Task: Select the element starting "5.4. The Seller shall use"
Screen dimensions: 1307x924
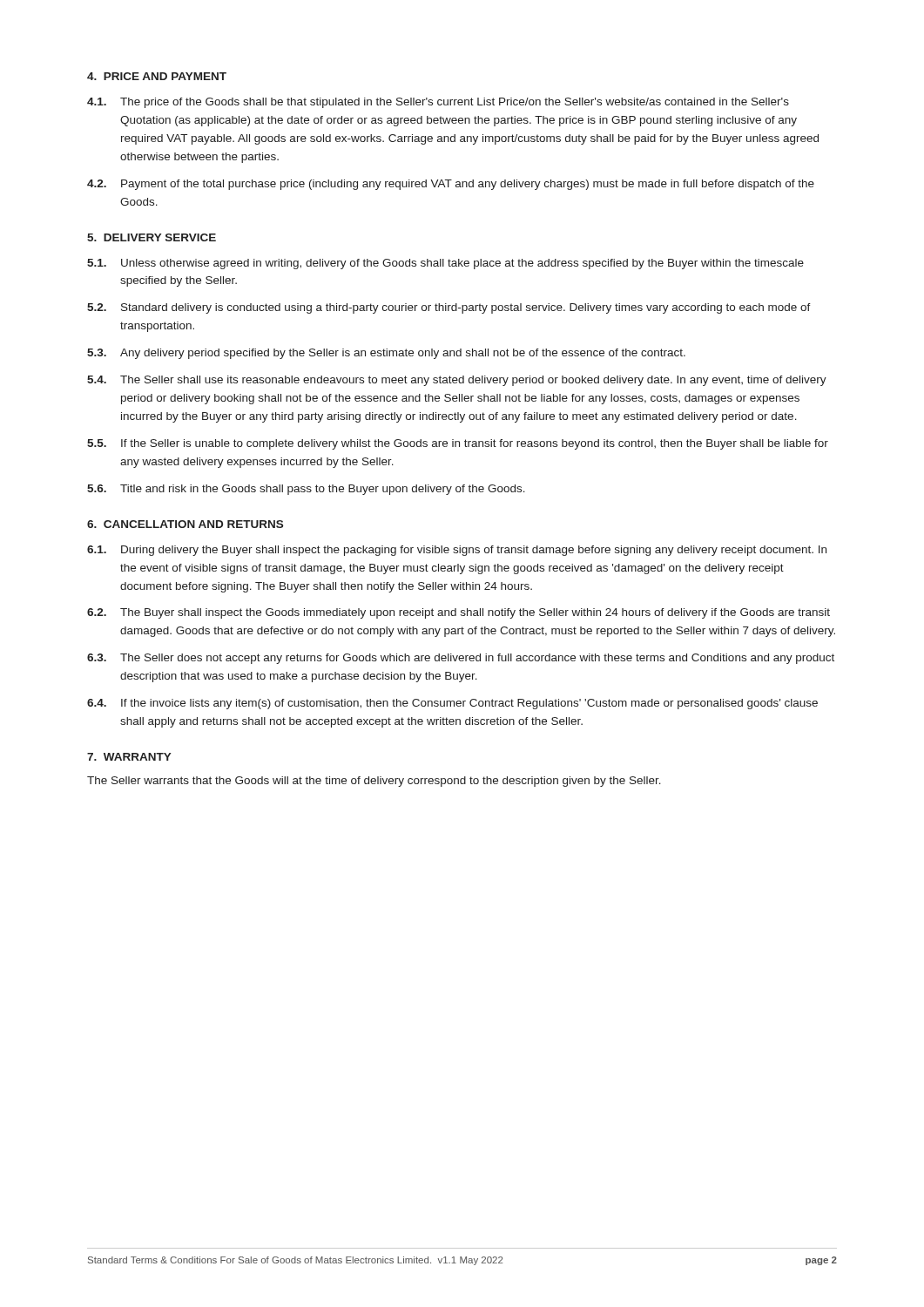Action: pos(462,399)
